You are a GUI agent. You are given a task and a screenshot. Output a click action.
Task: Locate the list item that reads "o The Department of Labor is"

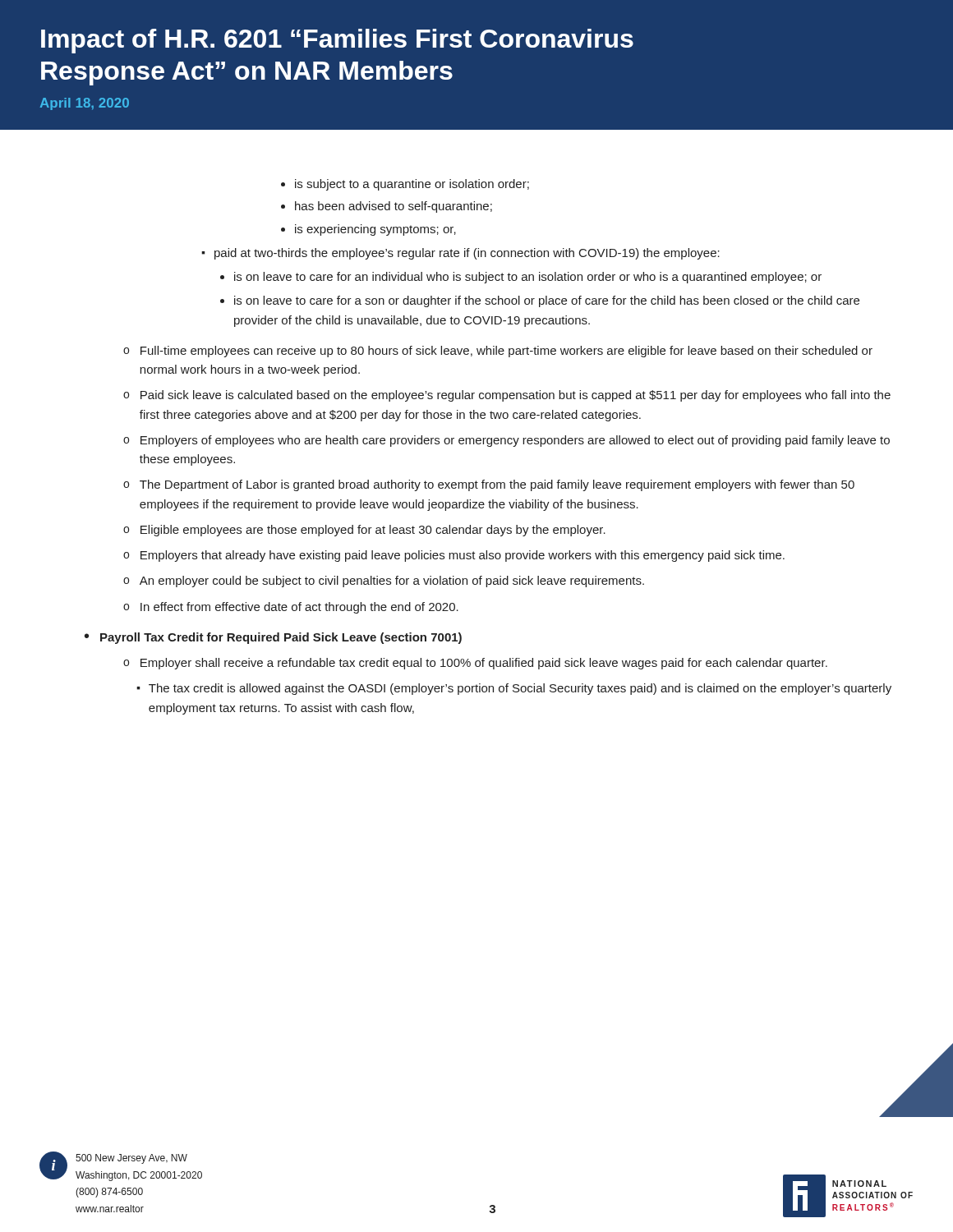pyautogui.click(x=513, y=494)
